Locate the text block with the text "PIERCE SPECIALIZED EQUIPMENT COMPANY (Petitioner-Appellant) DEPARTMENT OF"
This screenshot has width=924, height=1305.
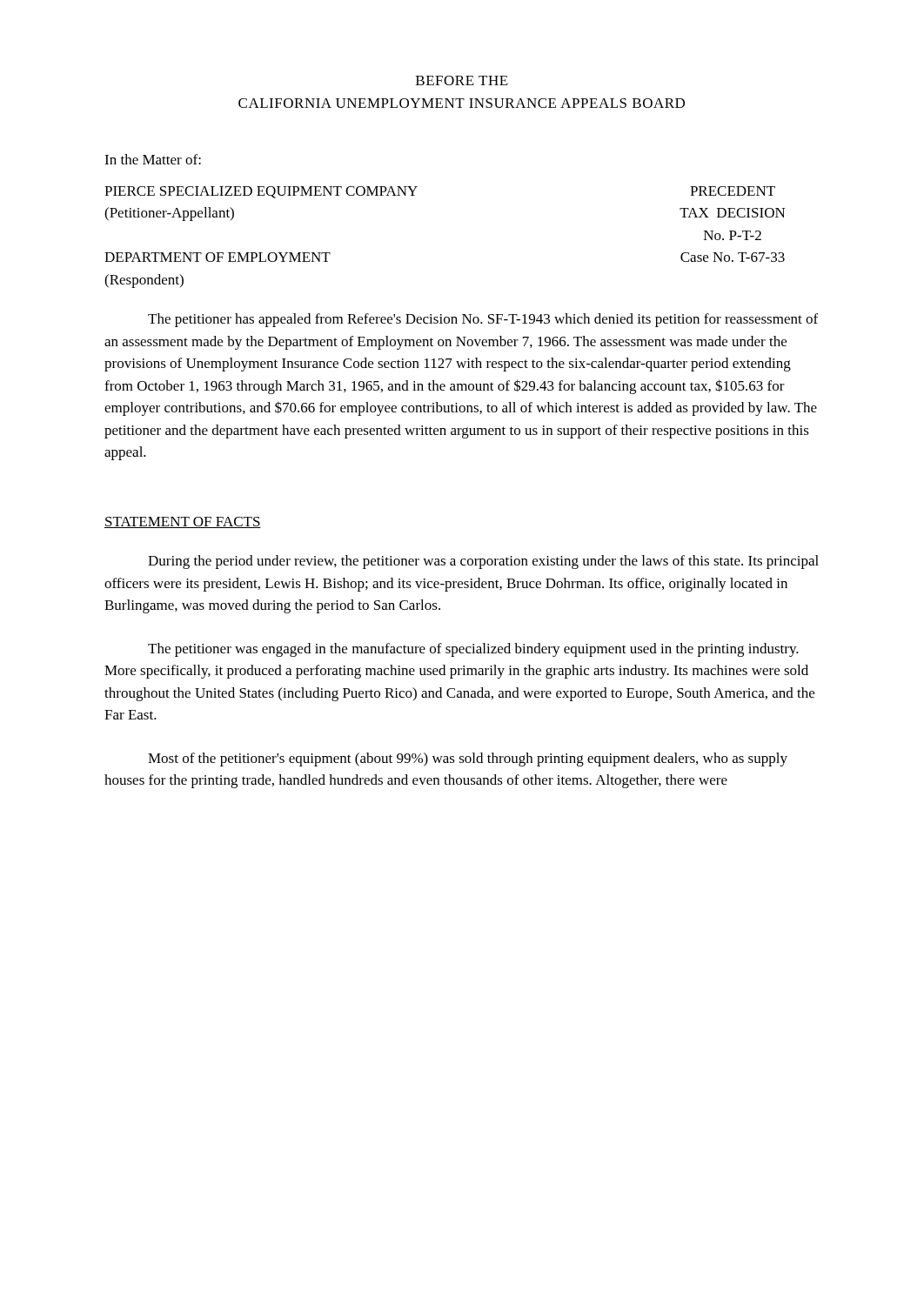pos(261,192)
